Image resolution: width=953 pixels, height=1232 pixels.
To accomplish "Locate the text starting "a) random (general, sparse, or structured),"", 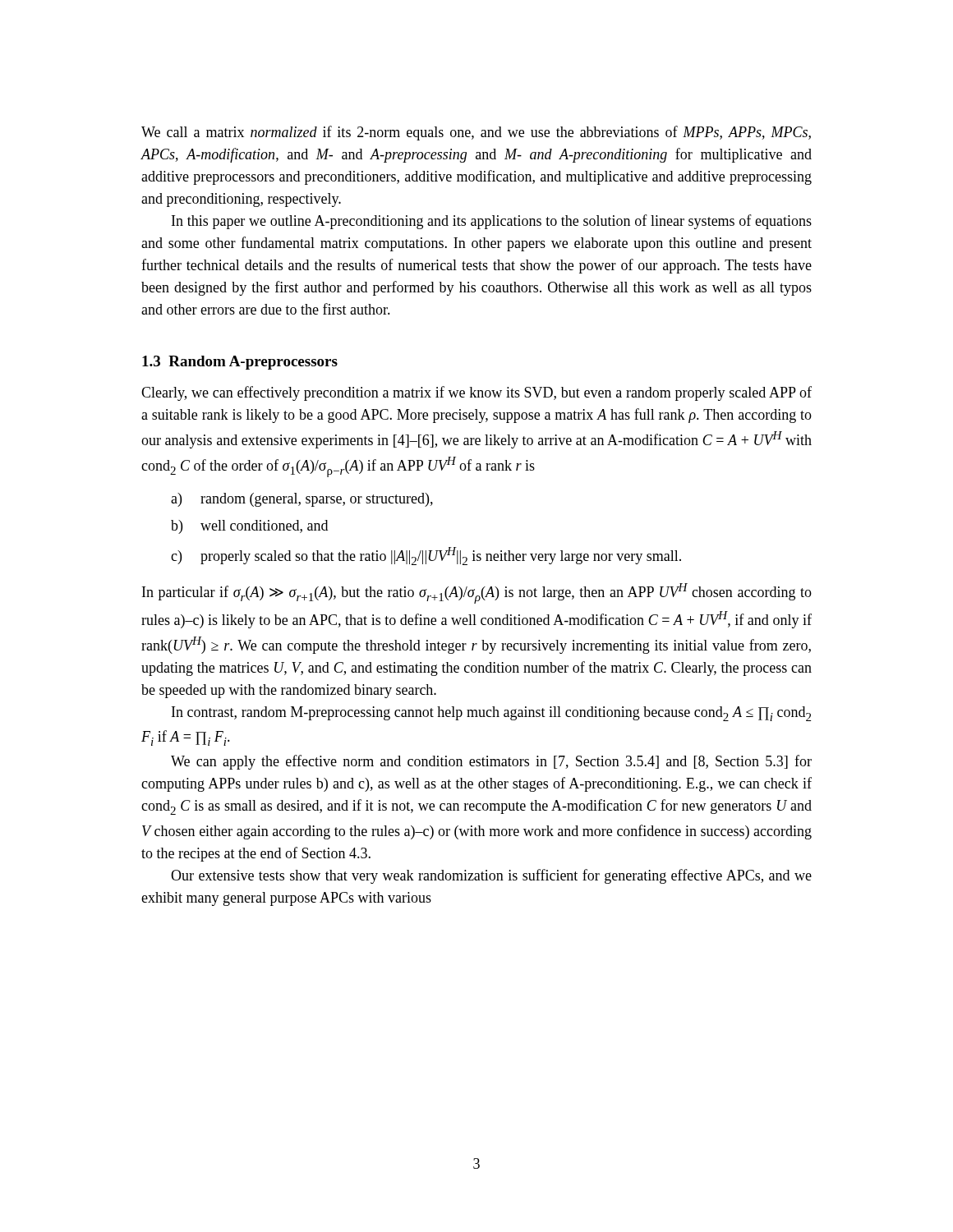I will point(302,500).
